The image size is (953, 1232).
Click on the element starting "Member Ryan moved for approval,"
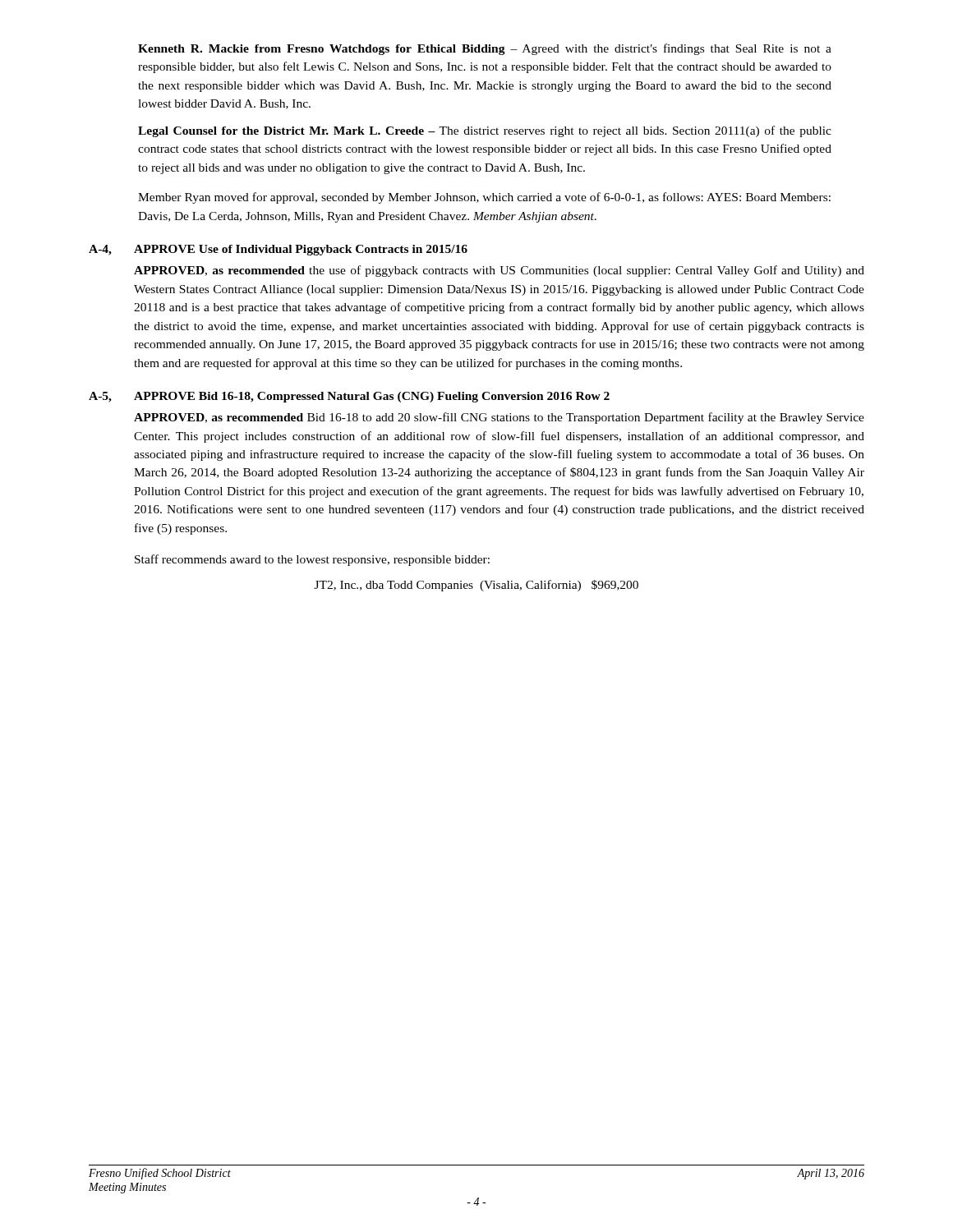[485, 207]
